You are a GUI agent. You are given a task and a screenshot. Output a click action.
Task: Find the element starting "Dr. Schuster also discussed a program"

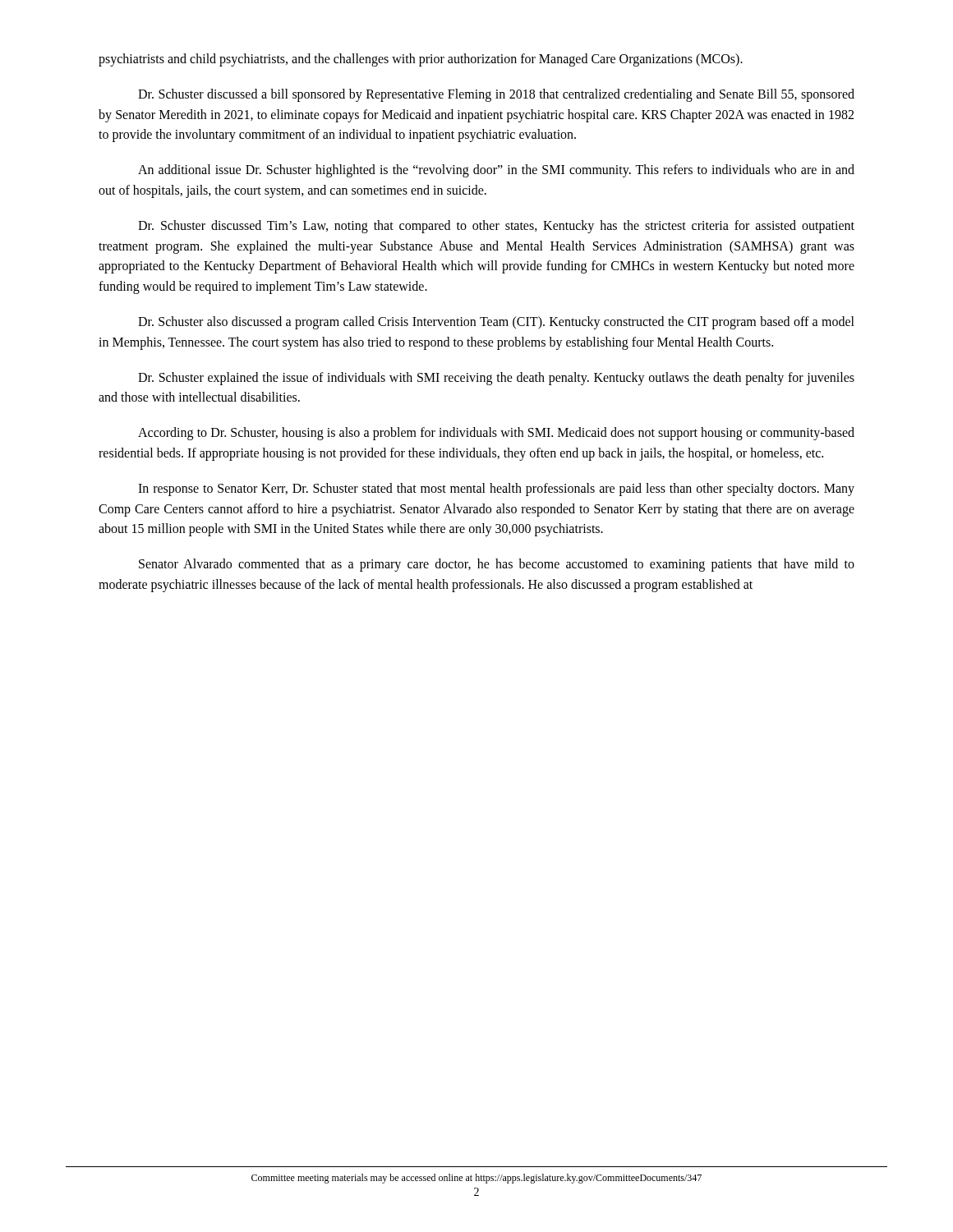(x=476, y=332)
